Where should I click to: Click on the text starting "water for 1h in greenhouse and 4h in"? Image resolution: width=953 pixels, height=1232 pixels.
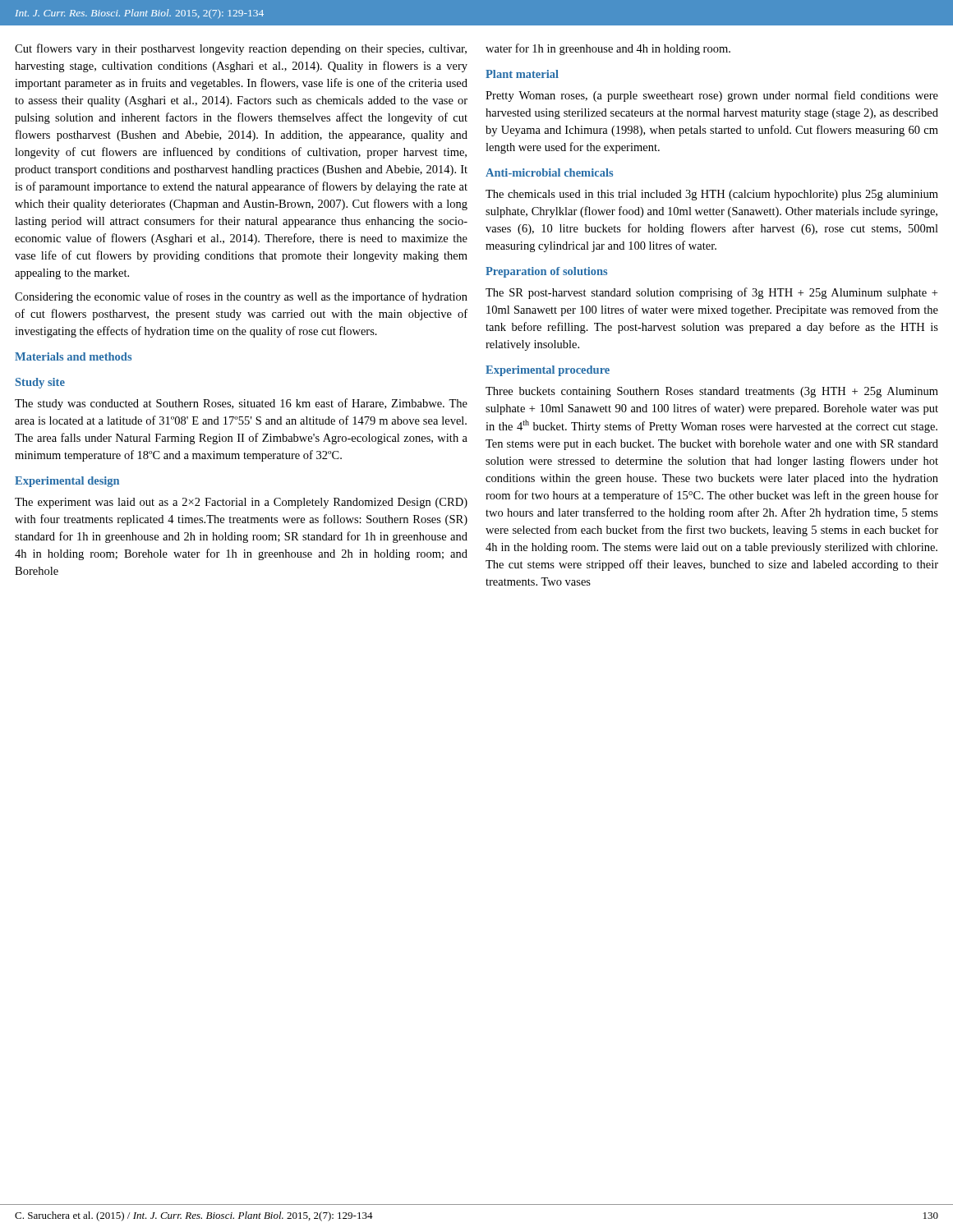point(712,49)
